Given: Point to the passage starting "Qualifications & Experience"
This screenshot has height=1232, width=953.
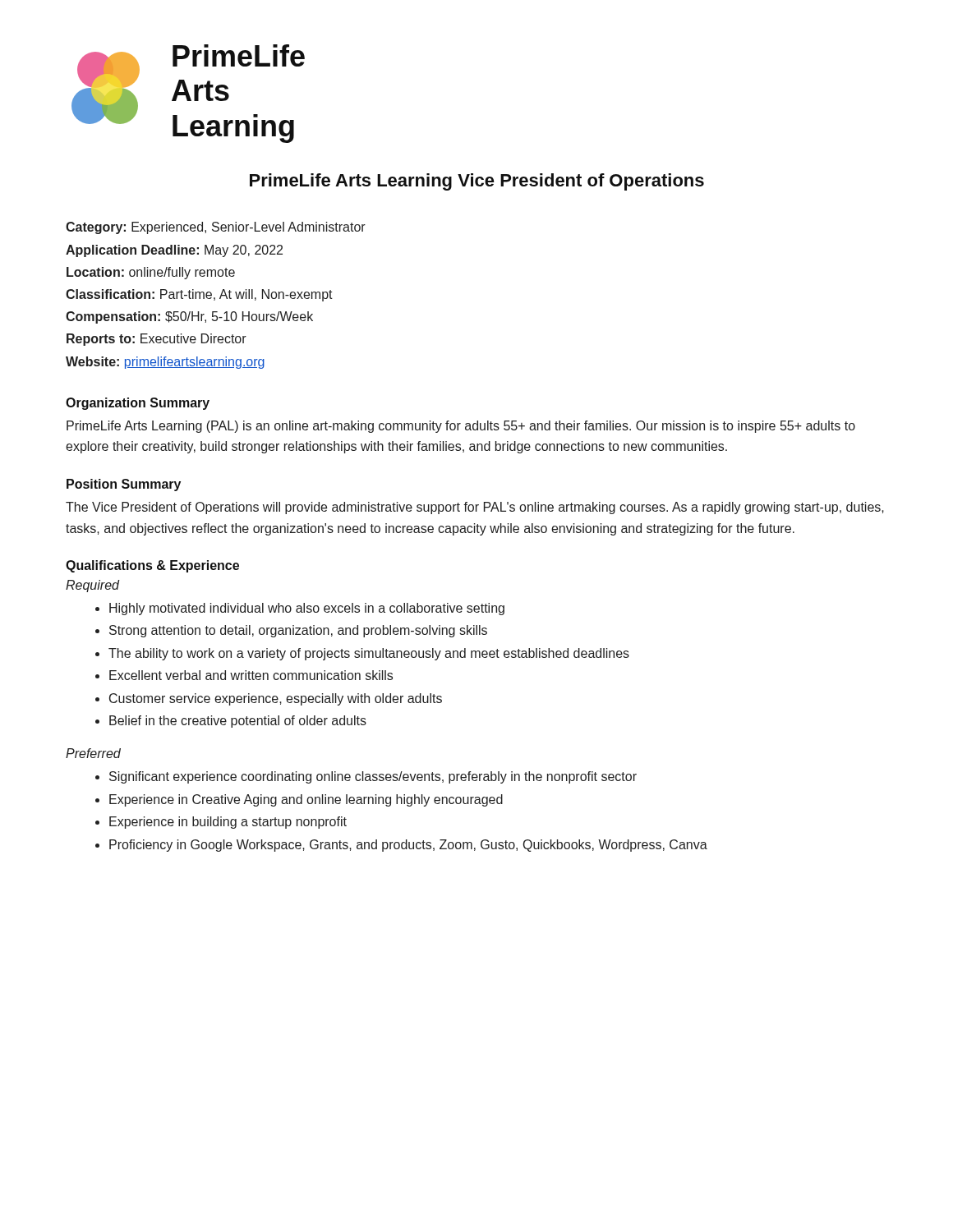Looking at the screenshot, I should 153,566.
